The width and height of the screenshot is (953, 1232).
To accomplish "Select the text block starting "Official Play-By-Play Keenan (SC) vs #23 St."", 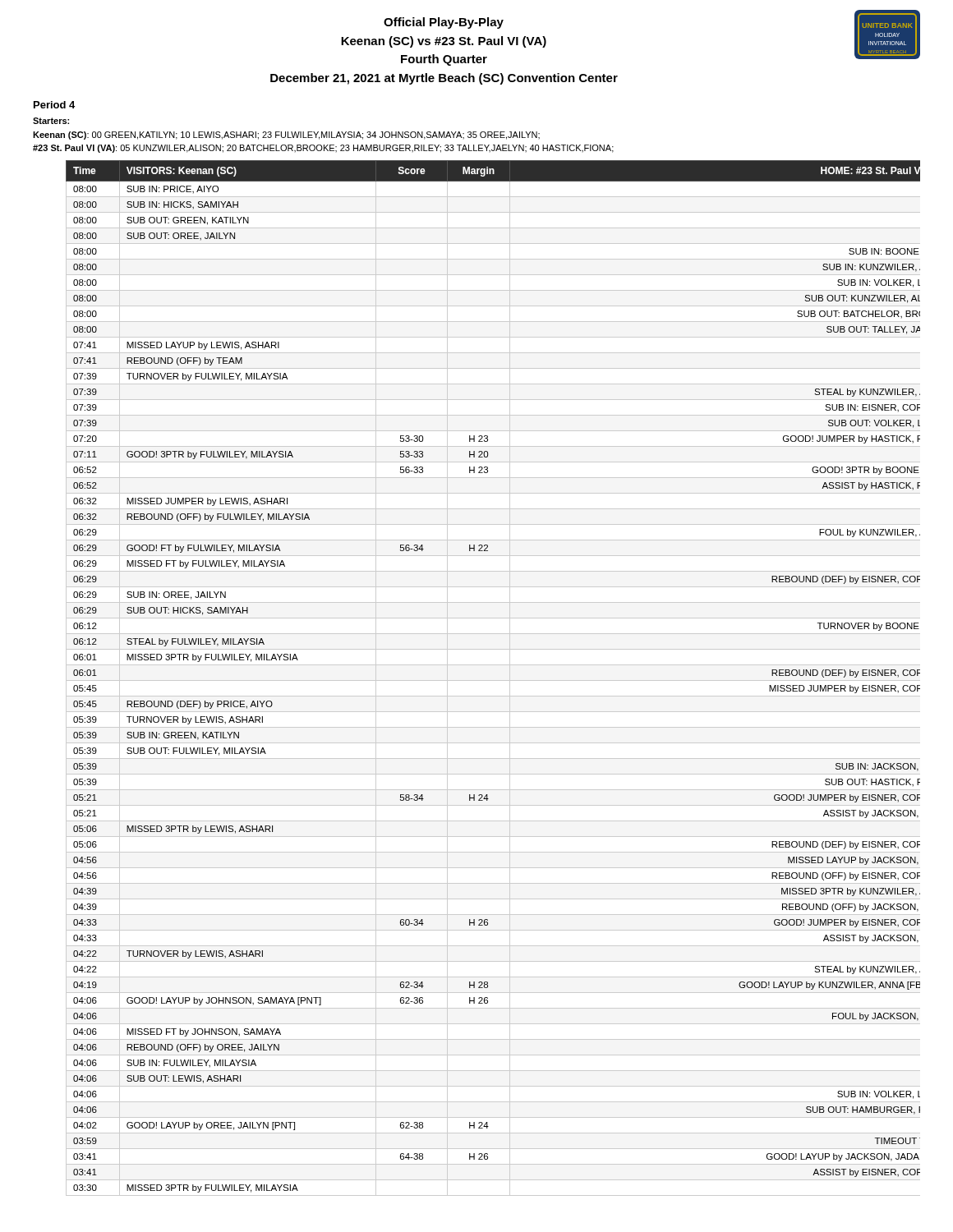I will [x=476, y=48].
